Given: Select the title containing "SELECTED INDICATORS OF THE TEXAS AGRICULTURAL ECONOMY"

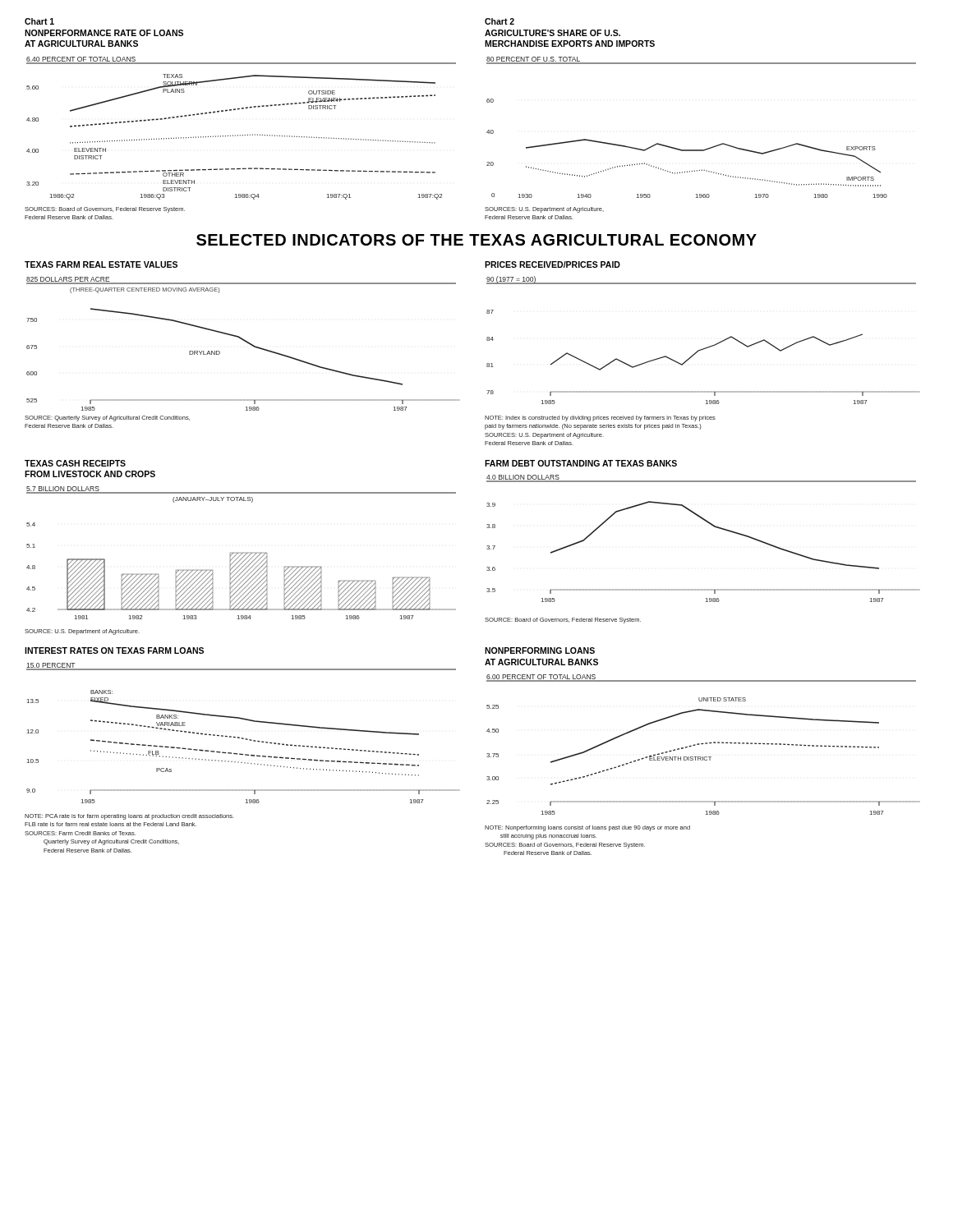Looking at the screenshot, I should pyautogui.click(x=476, y=240).
